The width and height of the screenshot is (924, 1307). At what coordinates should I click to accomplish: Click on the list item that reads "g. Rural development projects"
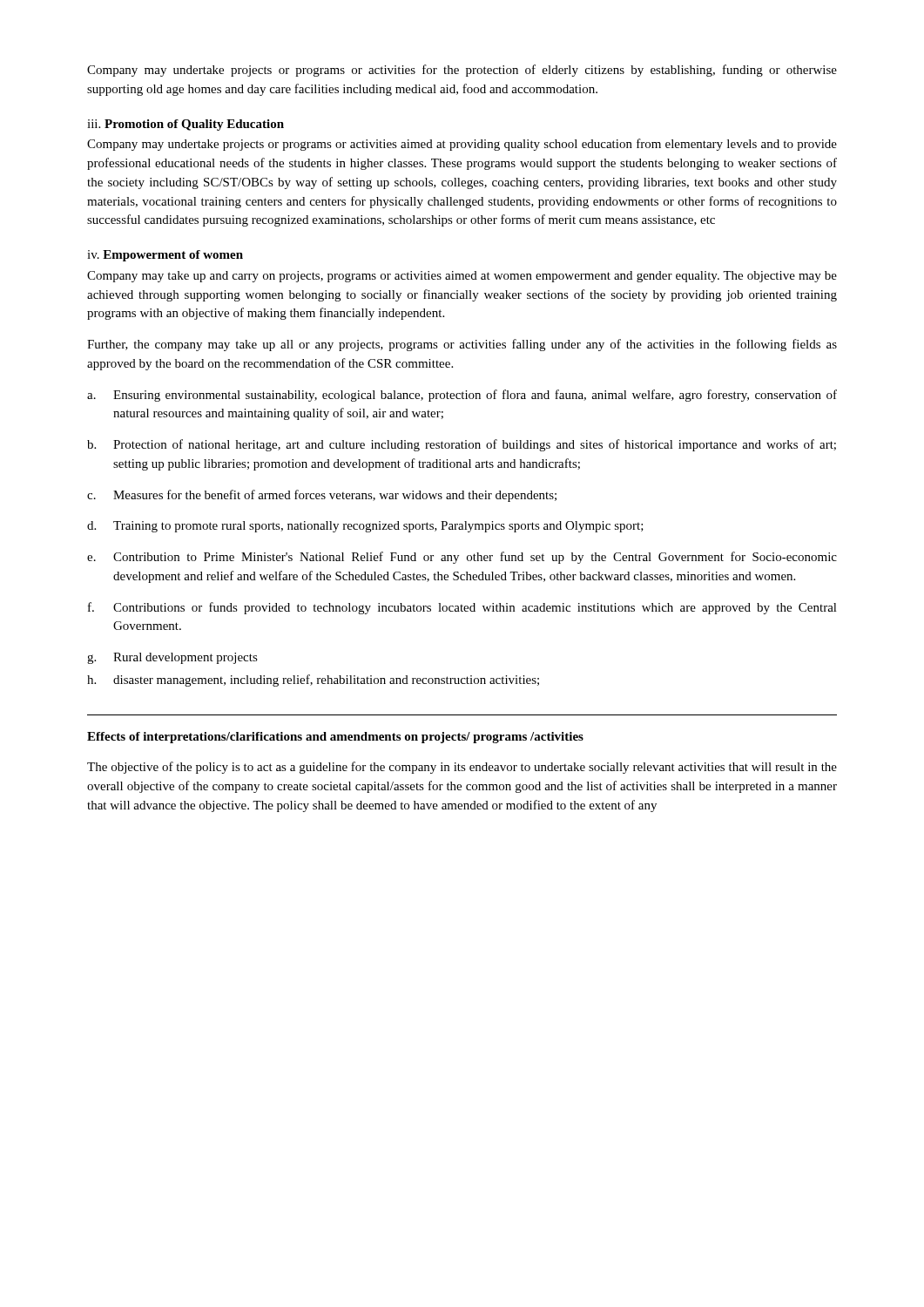[x=172, y=658]
